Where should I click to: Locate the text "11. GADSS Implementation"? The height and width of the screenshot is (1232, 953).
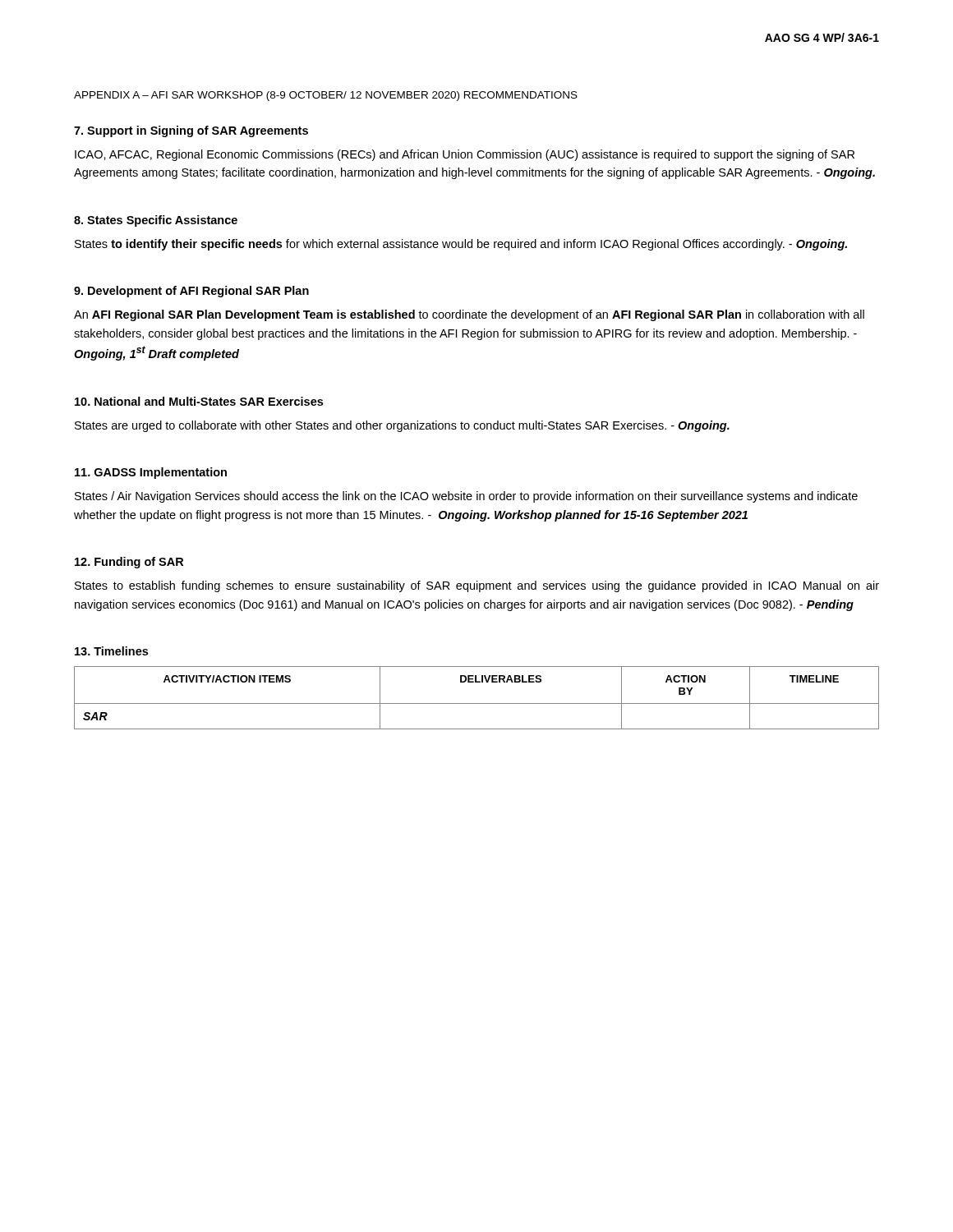point(151,472)
